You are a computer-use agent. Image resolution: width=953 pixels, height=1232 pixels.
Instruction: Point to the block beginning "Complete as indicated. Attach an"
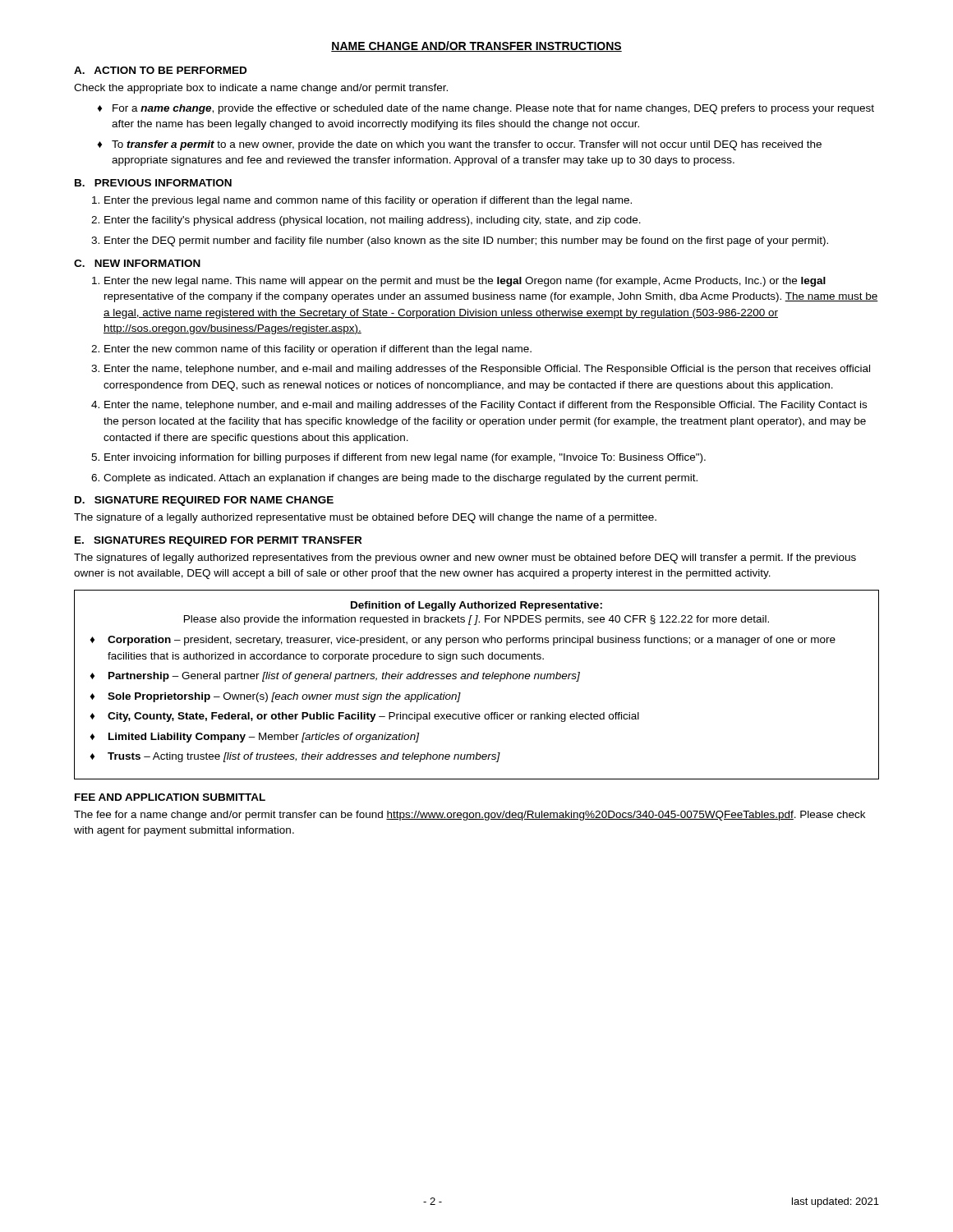coord(401,477)
